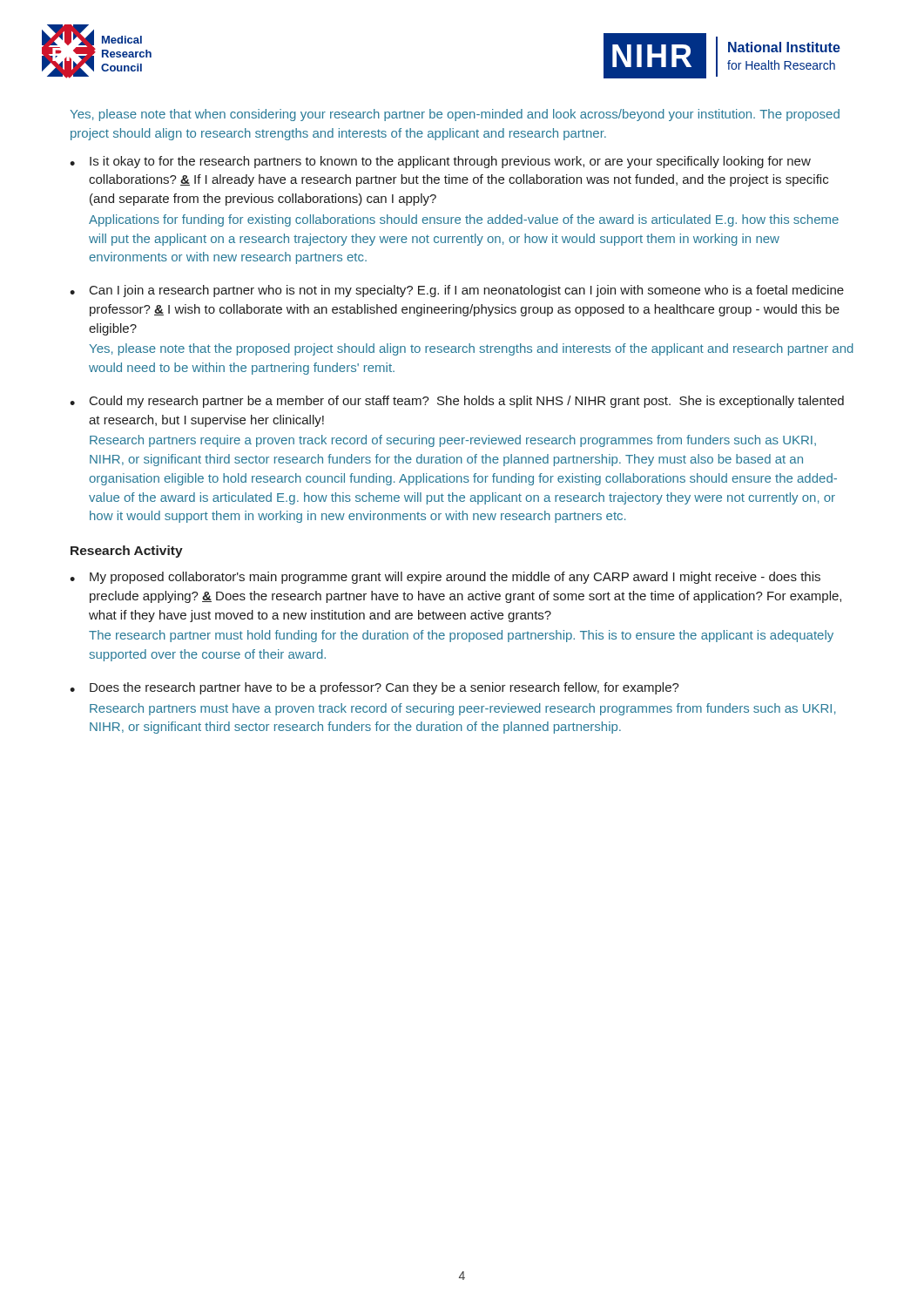Click on the list item containing "• Can I join a research"
The image size is (924, 1307).
tap(457, 291)
